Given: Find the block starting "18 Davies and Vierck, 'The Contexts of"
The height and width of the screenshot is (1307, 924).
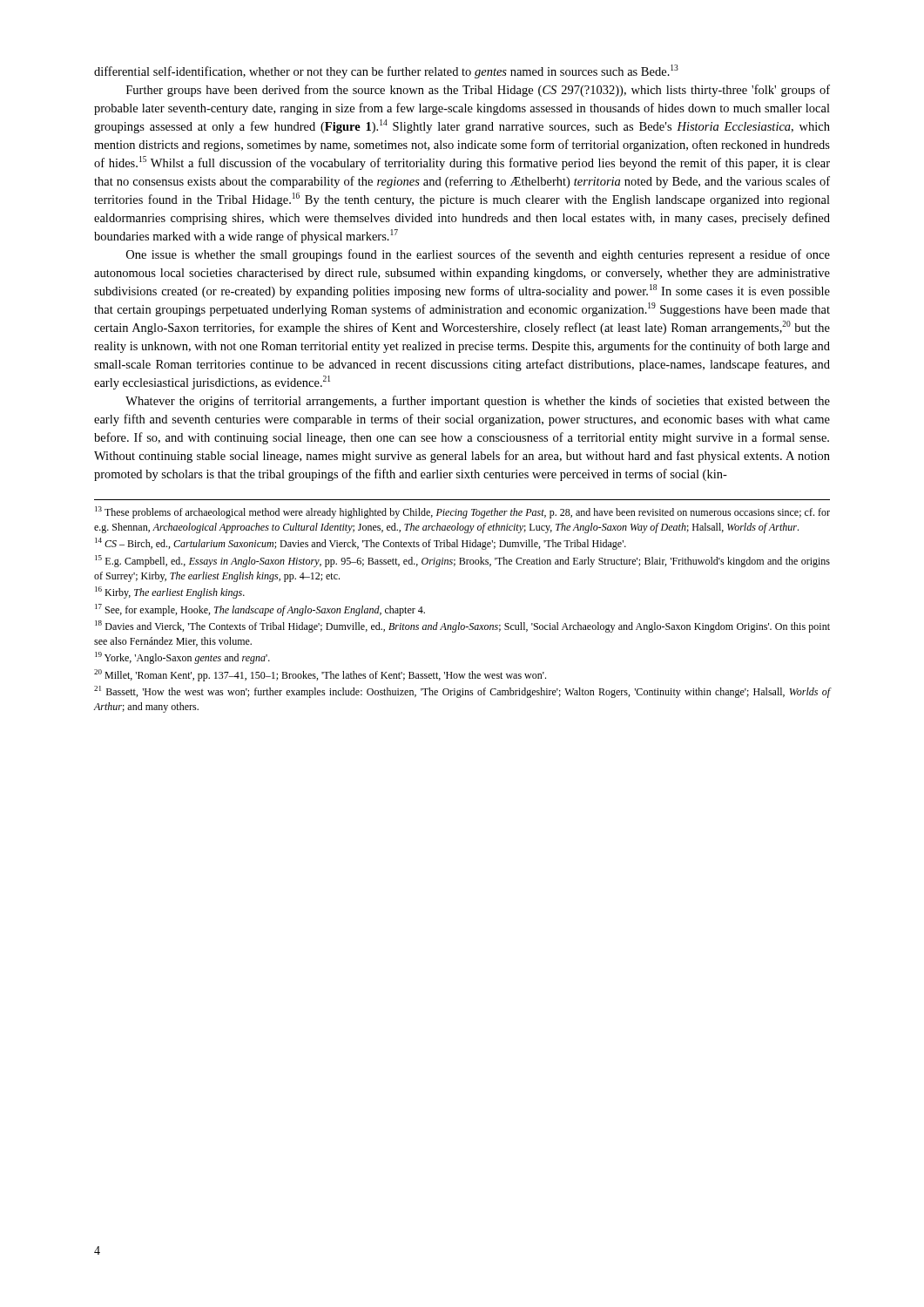Looking at the screenshot, I should (462, 633).
